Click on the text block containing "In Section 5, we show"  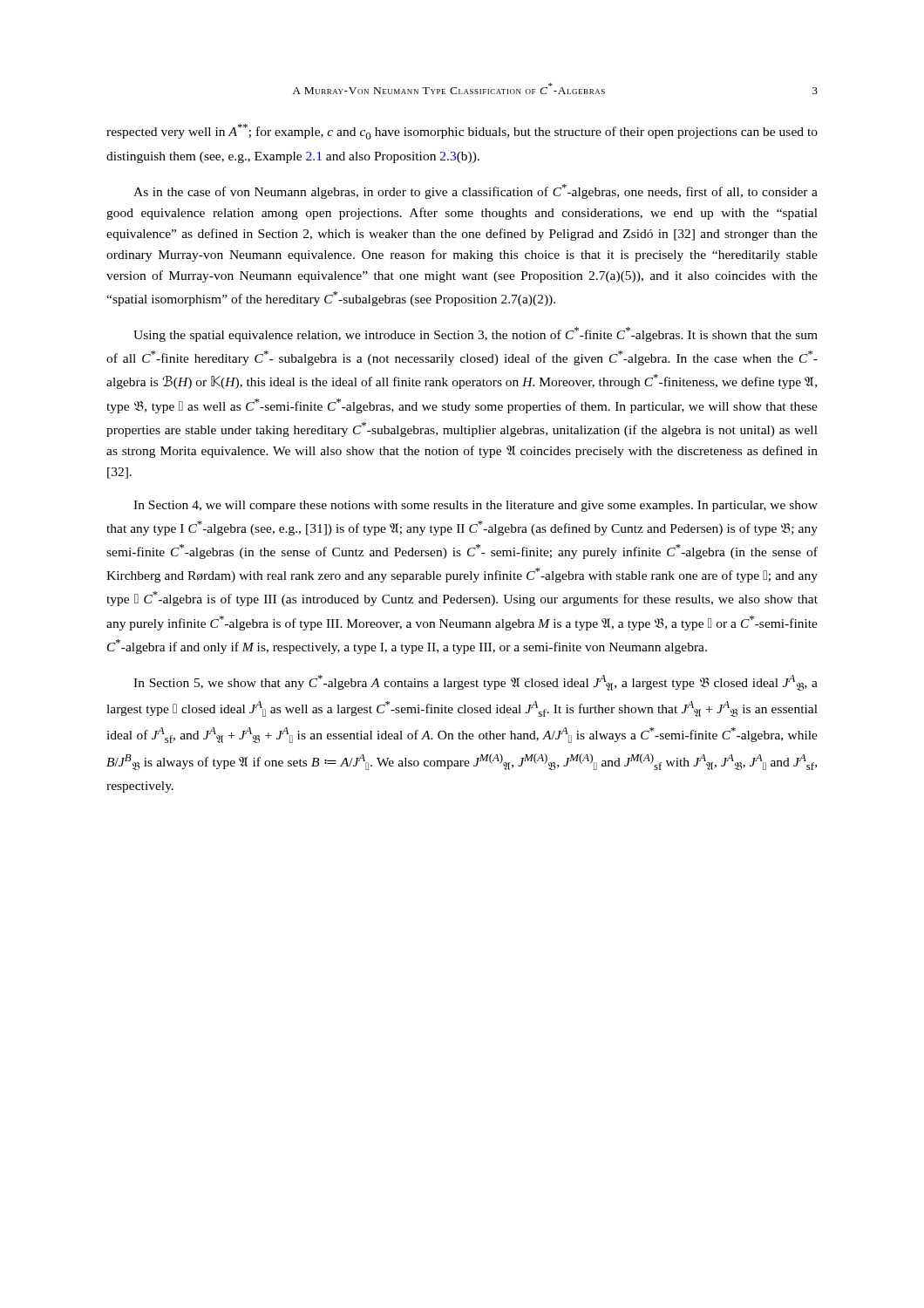(x=462, y=732)
